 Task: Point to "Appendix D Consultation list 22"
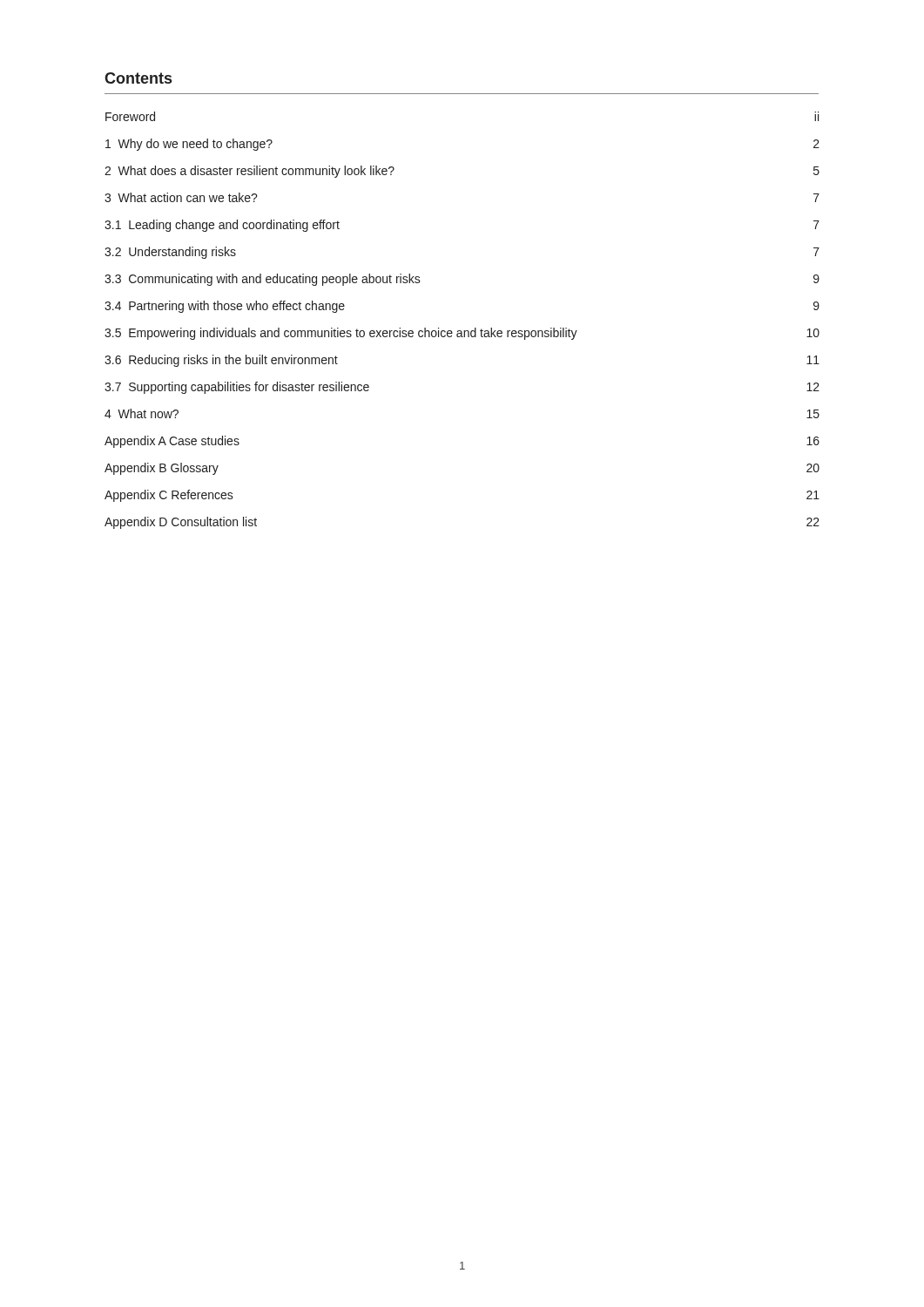tap(182, 522)
